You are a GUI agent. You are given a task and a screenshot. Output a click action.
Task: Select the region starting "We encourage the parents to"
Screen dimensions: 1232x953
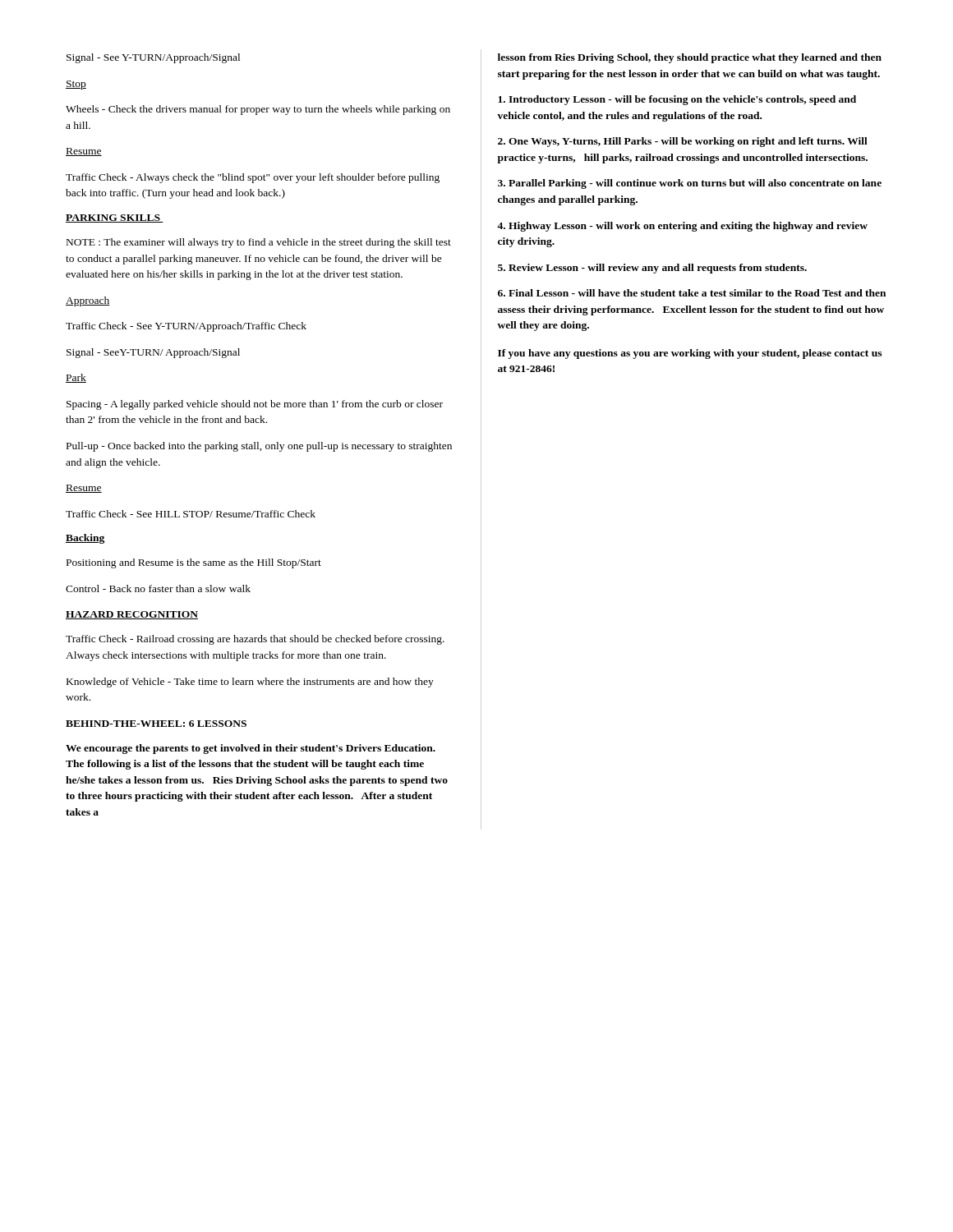pos(261,780)
